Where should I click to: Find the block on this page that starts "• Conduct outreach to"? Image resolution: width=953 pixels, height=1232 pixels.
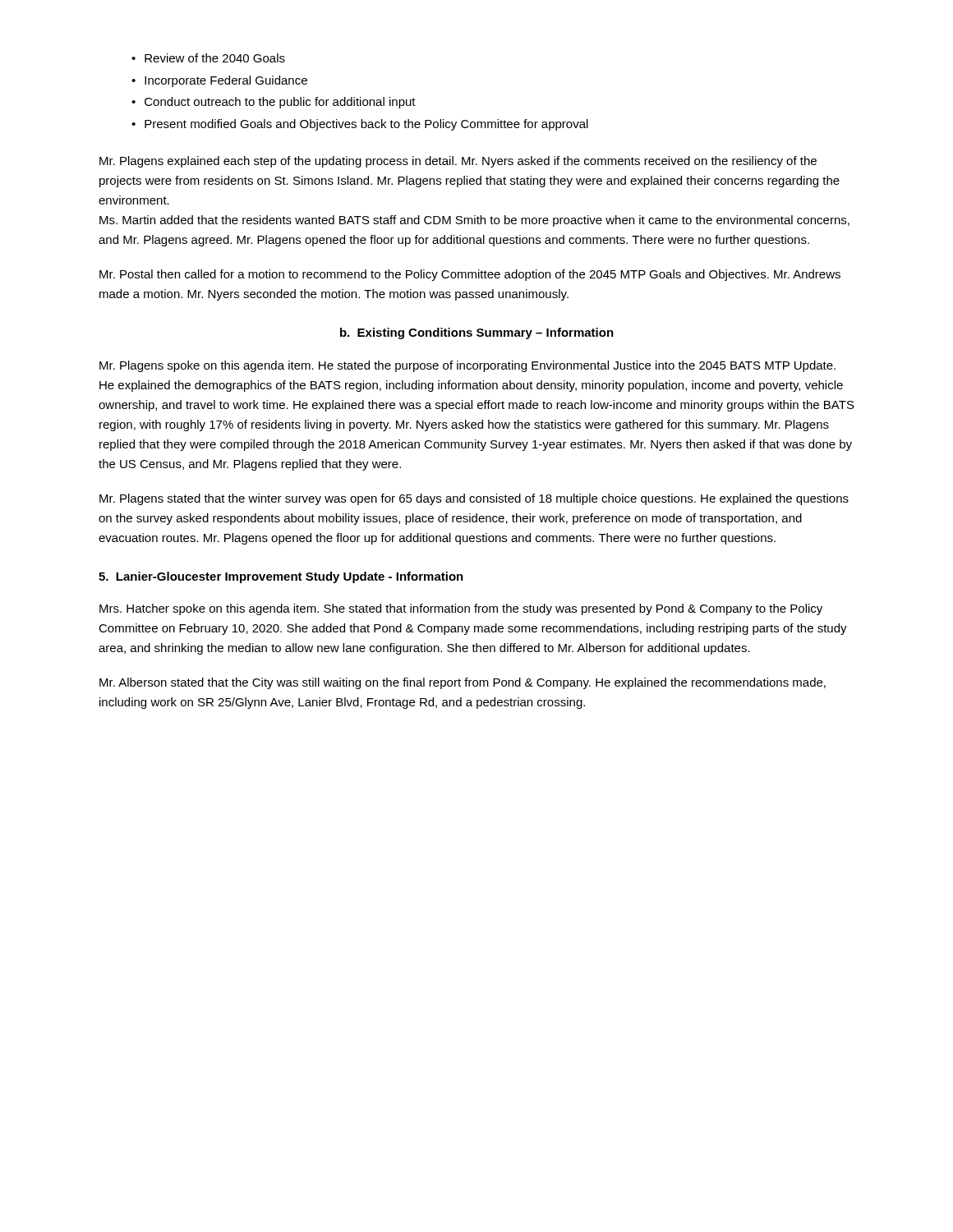coord(274,103)
